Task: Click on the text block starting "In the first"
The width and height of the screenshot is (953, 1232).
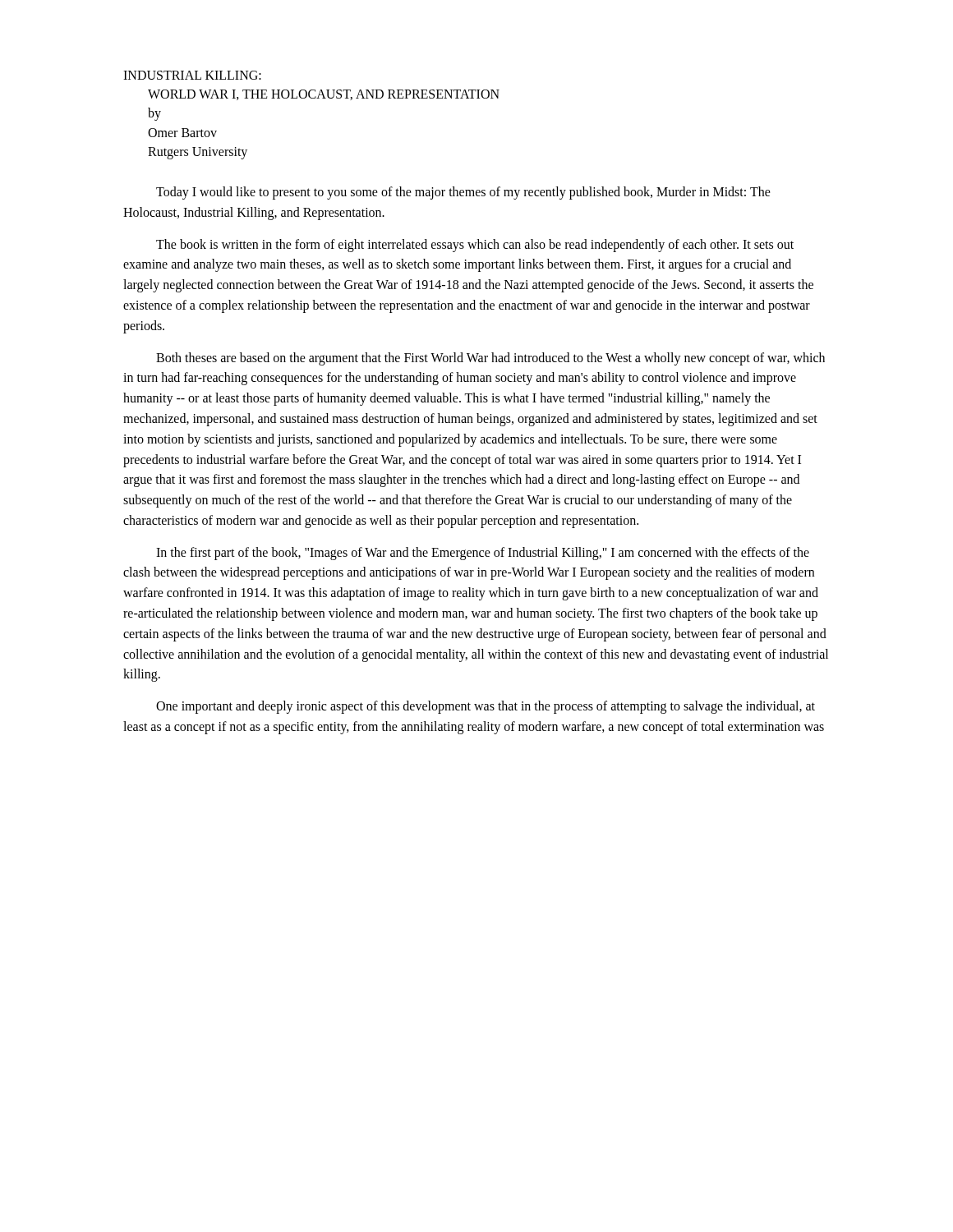Action: coord(476,613)
